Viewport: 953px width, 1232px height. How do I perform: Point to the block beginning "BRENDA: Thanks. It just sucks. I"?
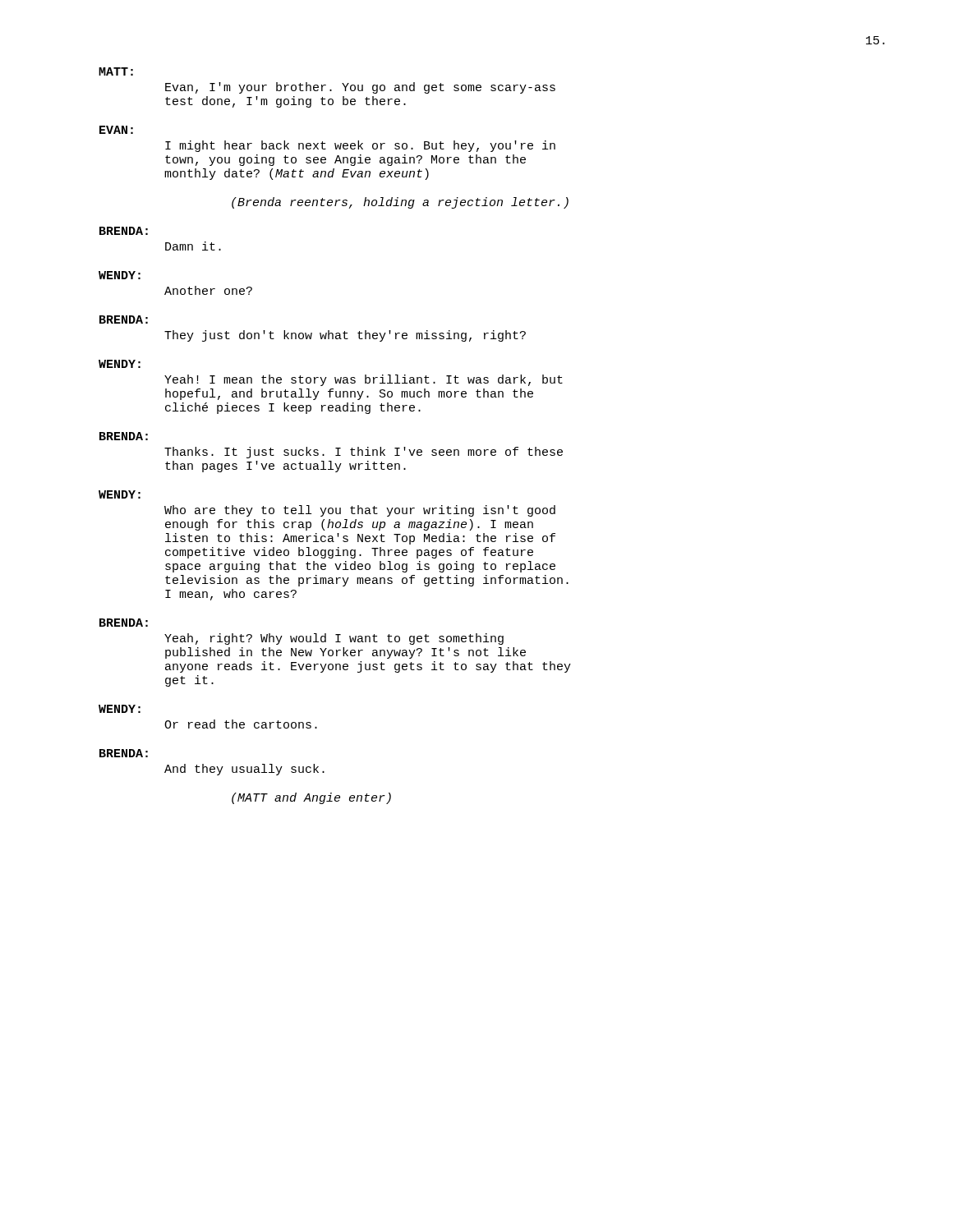[435, 452]
